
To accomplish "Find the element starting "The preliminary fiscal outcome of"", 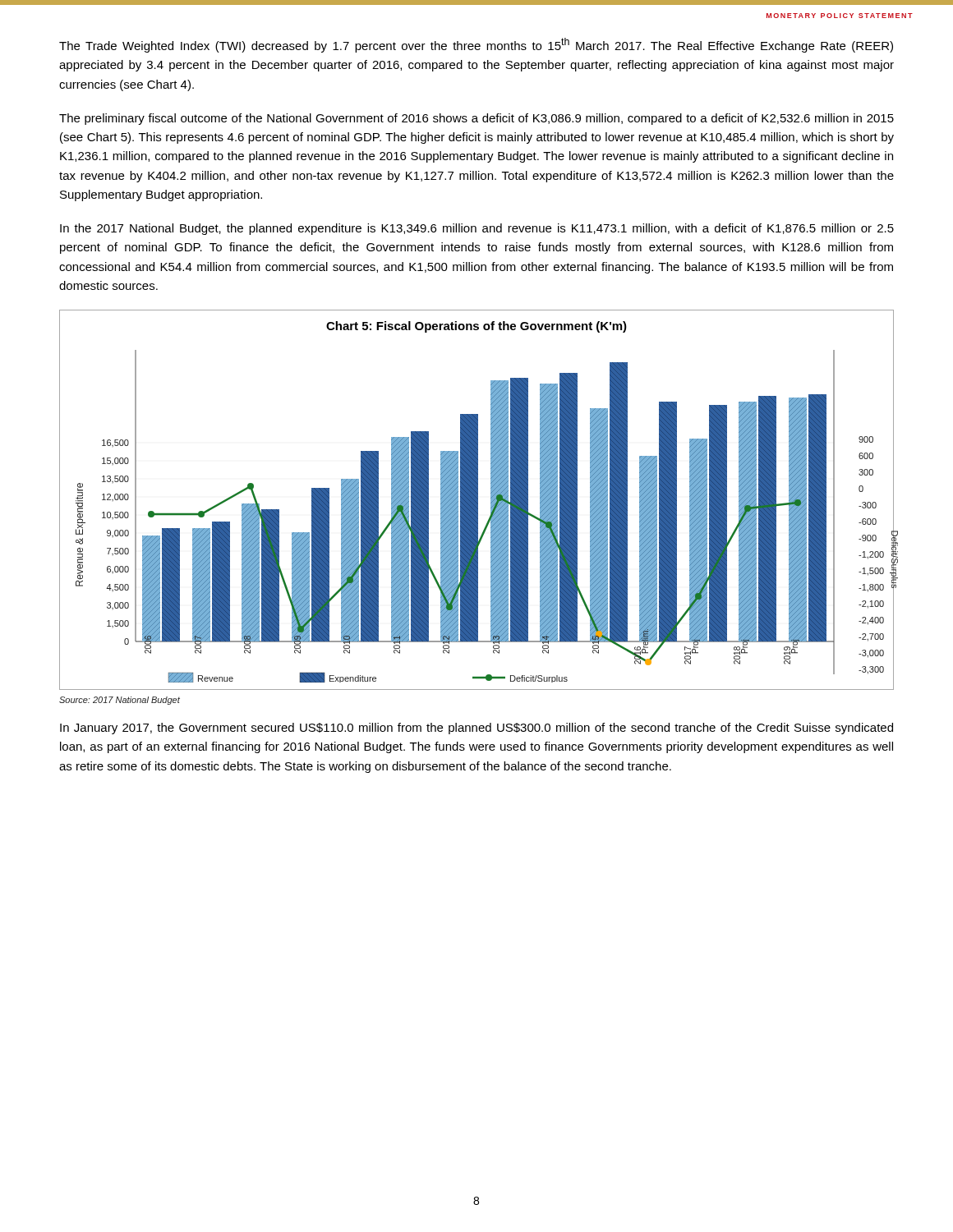I will [476, 156].
